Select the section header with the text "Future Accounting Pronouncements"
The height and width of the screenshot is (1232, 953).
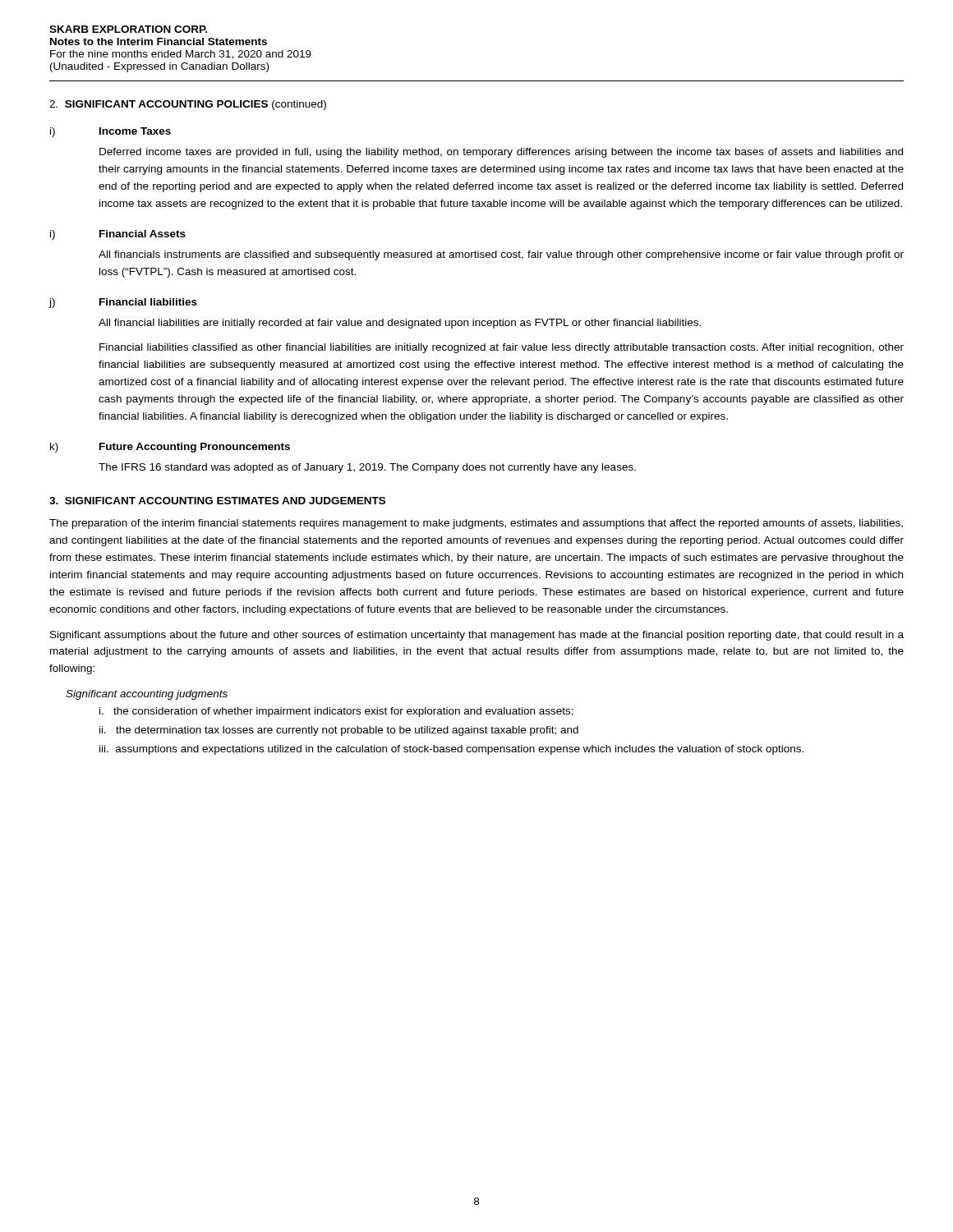point(195,446)
